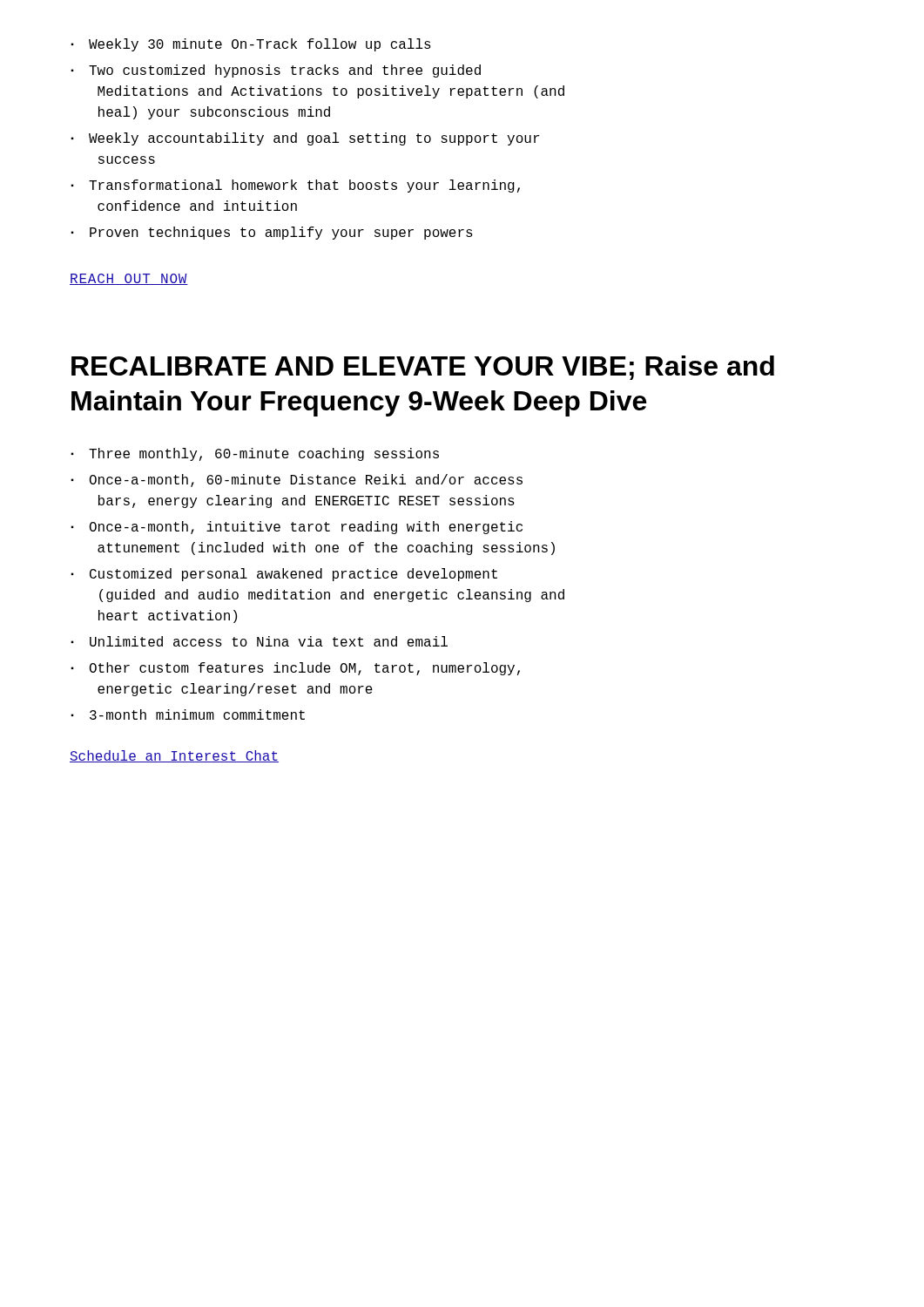The image size is (924, 1307).
Task: Select the region starting "▪ Weekly accountability and goal setting to"
Action: [462, 150]
